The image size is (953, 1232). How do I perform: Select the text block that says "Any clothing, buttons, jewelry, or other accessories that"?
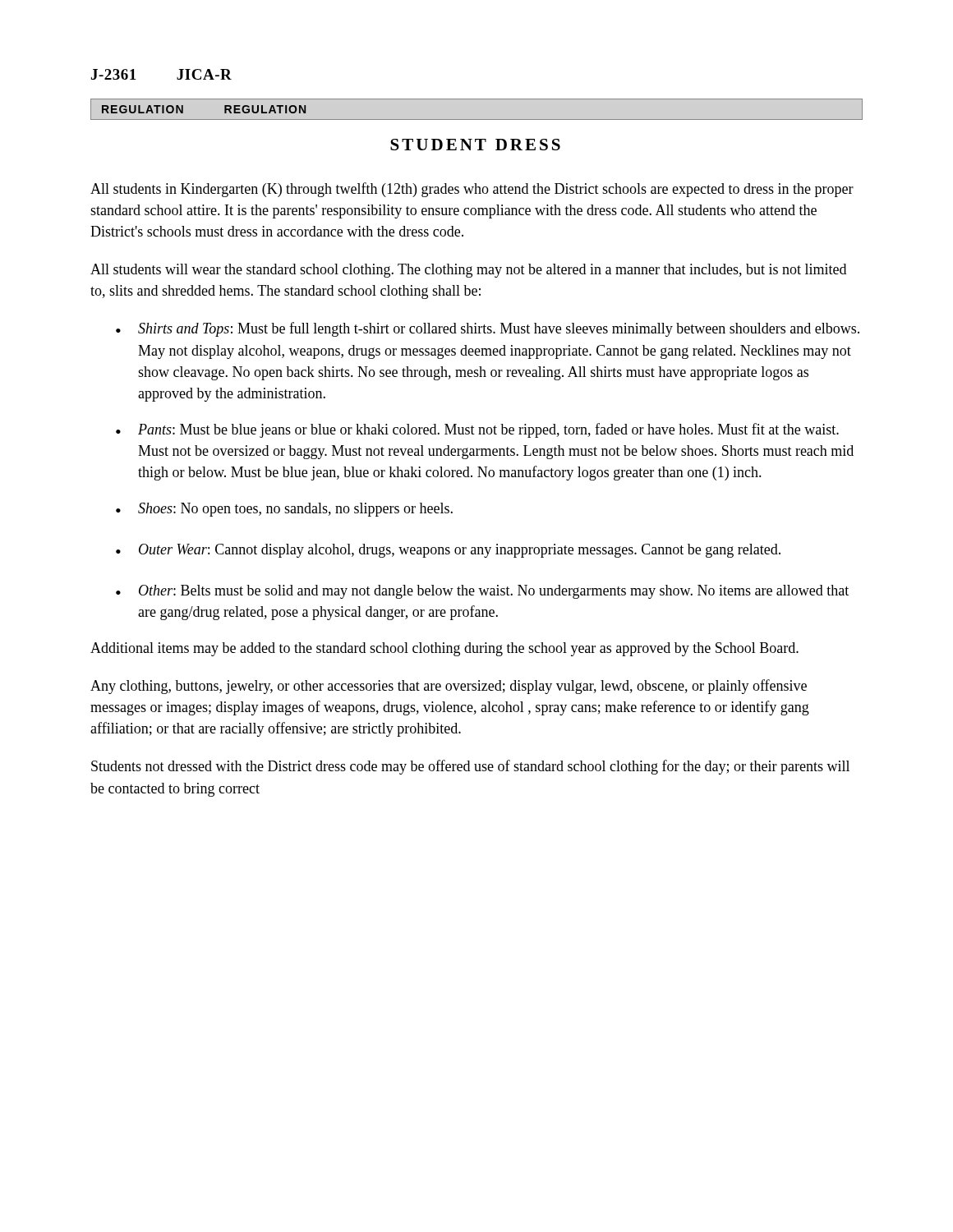coord(450,707)
